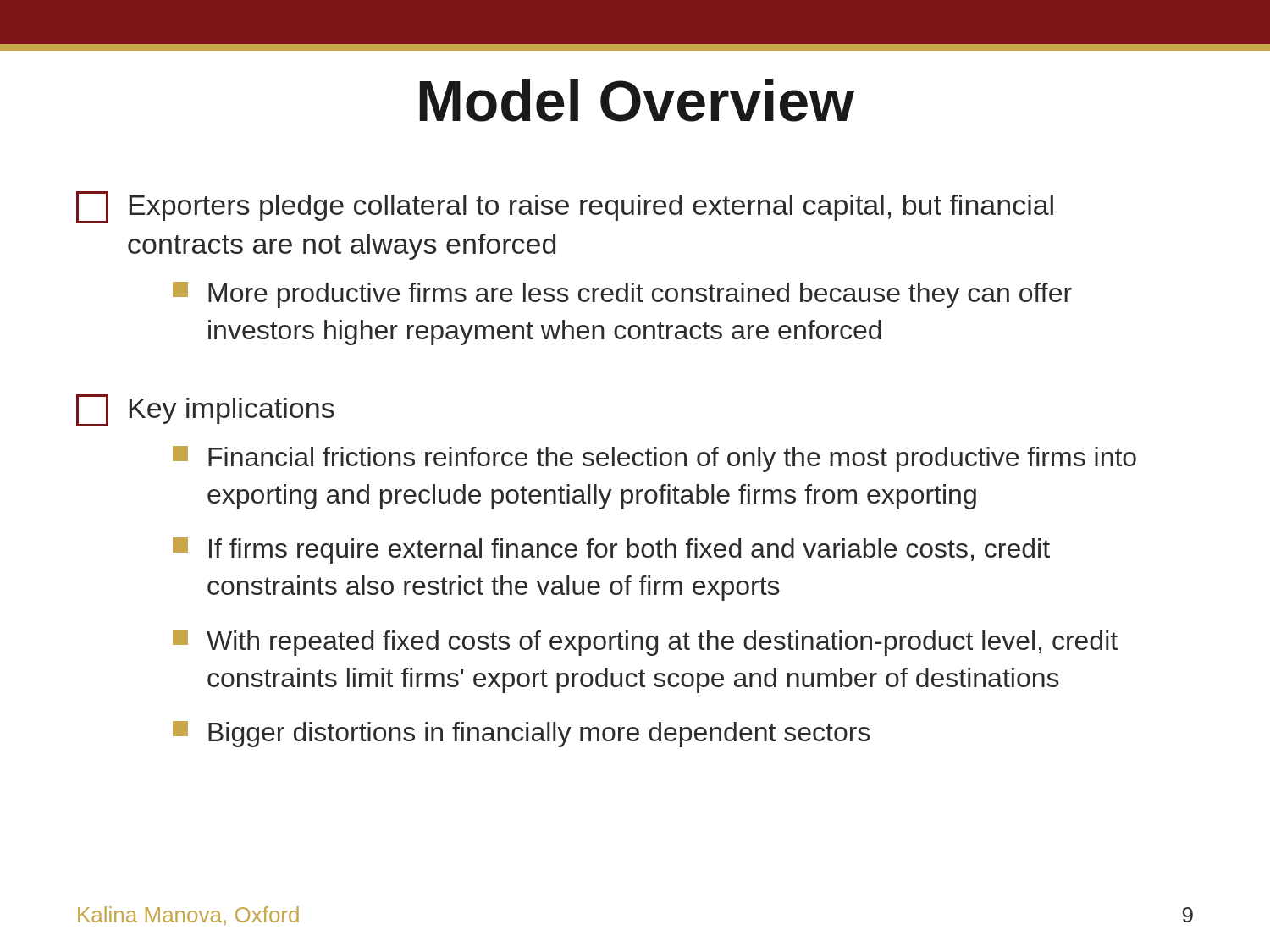Point to the region starting "Key implications Financial frictions reinforce the"
This screenshot has height=952, width=1270.
(x=607, y=578)
